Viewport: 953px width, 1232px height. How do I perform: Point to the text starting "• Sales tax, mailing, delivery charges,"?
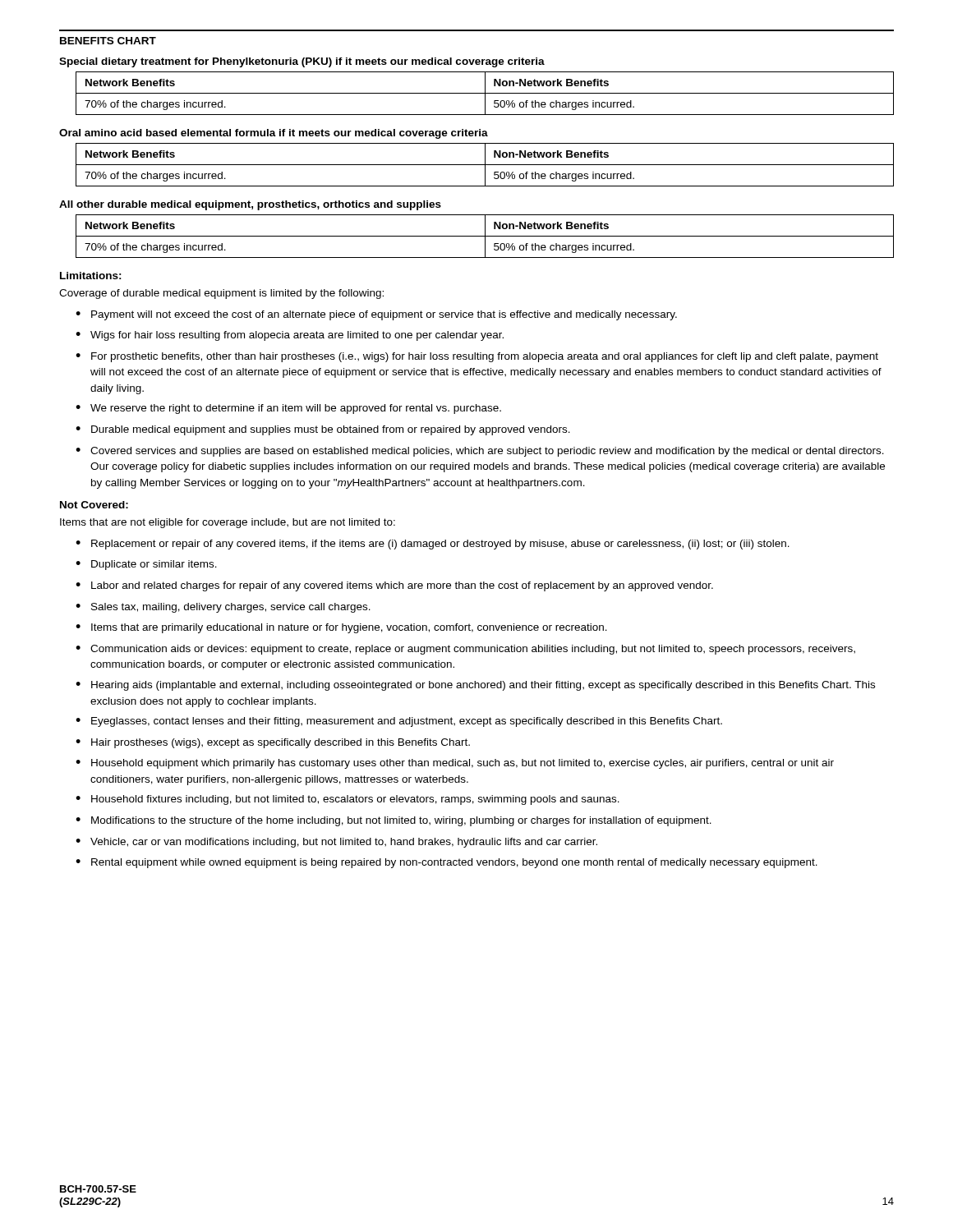(x=223, y=608)
